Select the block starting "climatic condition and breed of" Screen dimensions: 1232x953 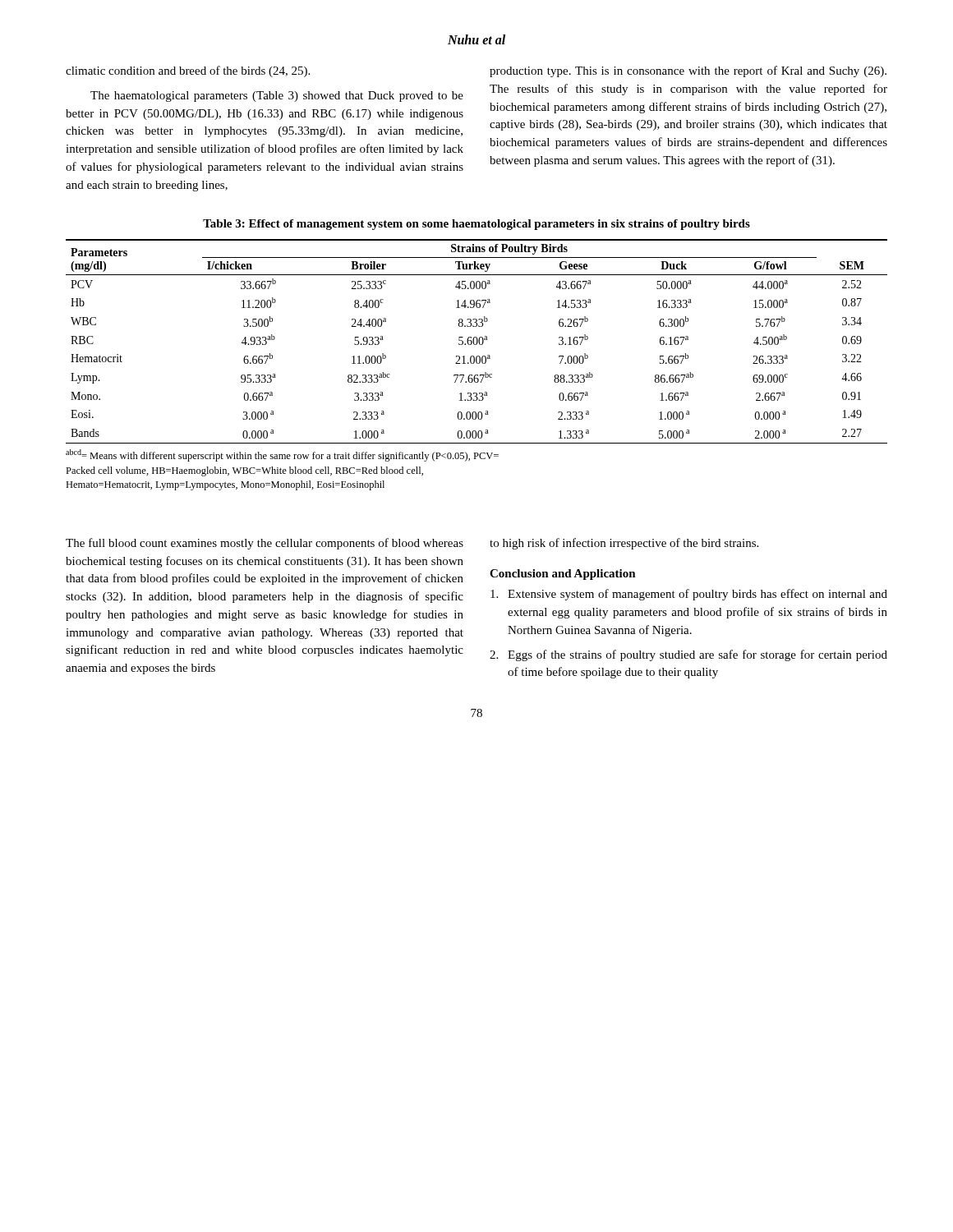pos(265,128)
